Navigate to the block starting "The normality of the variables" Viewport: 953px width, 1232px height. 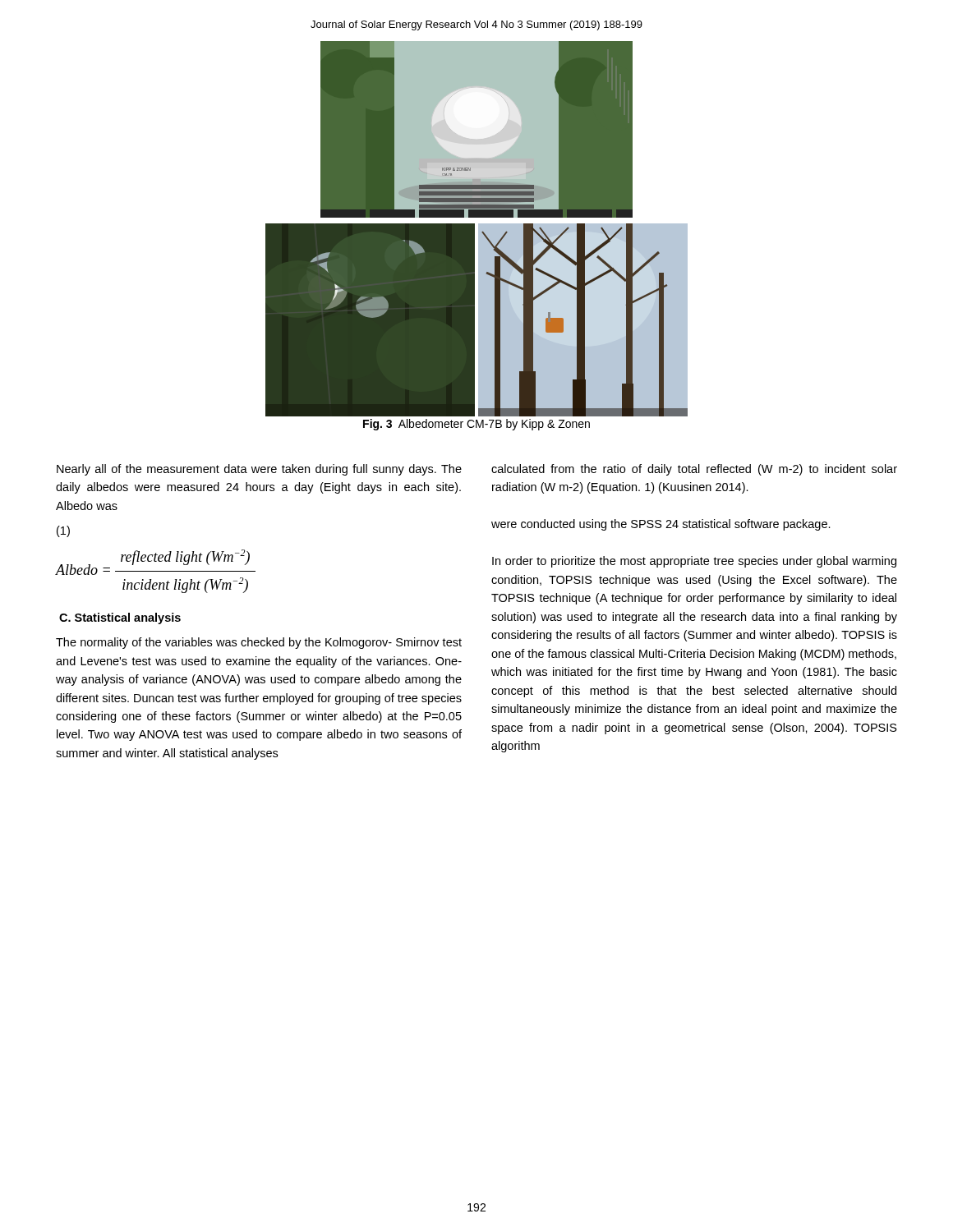click(x=259, y=698)
